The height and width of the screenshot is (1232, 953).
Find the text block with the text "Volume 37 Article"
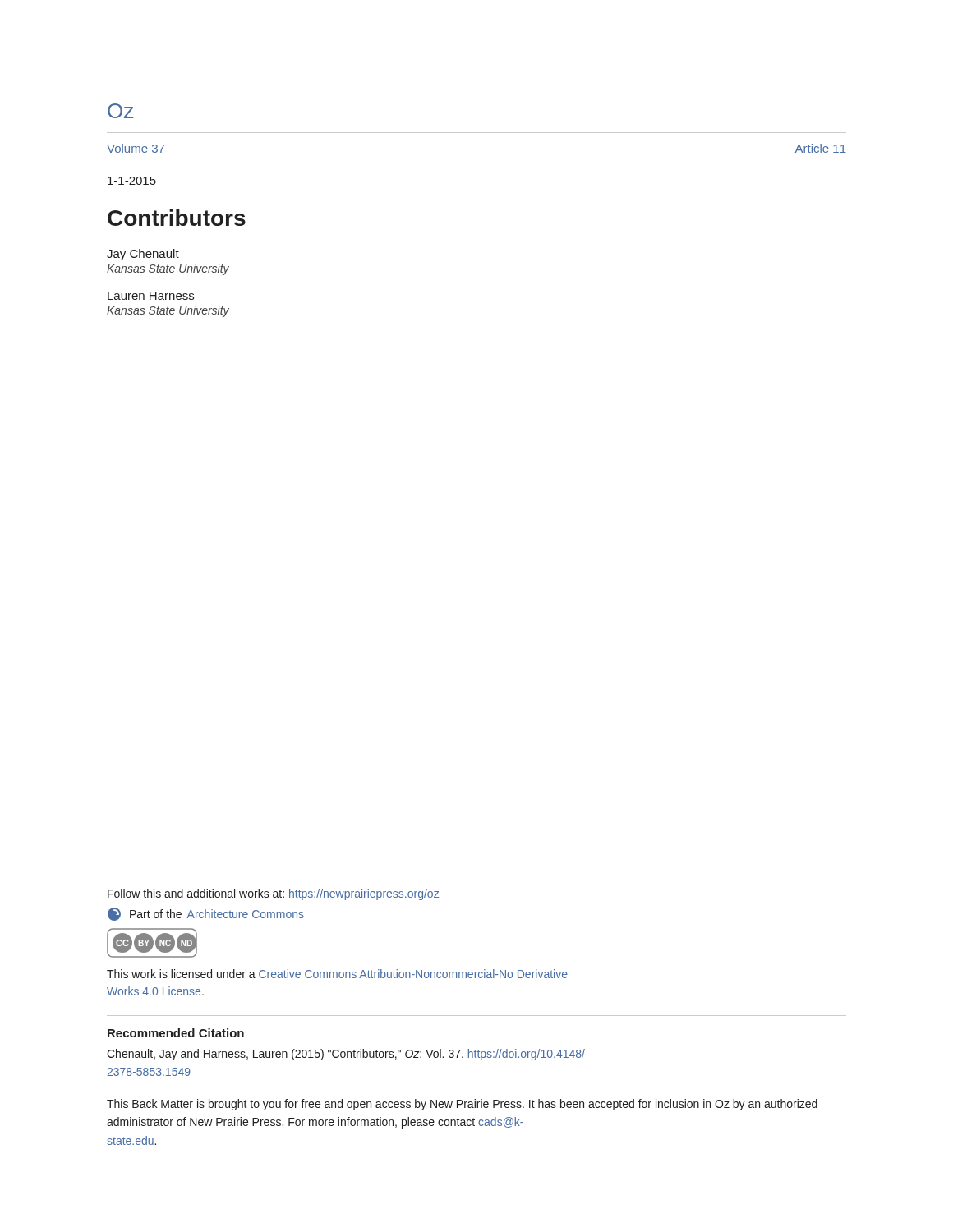point(136,148)
